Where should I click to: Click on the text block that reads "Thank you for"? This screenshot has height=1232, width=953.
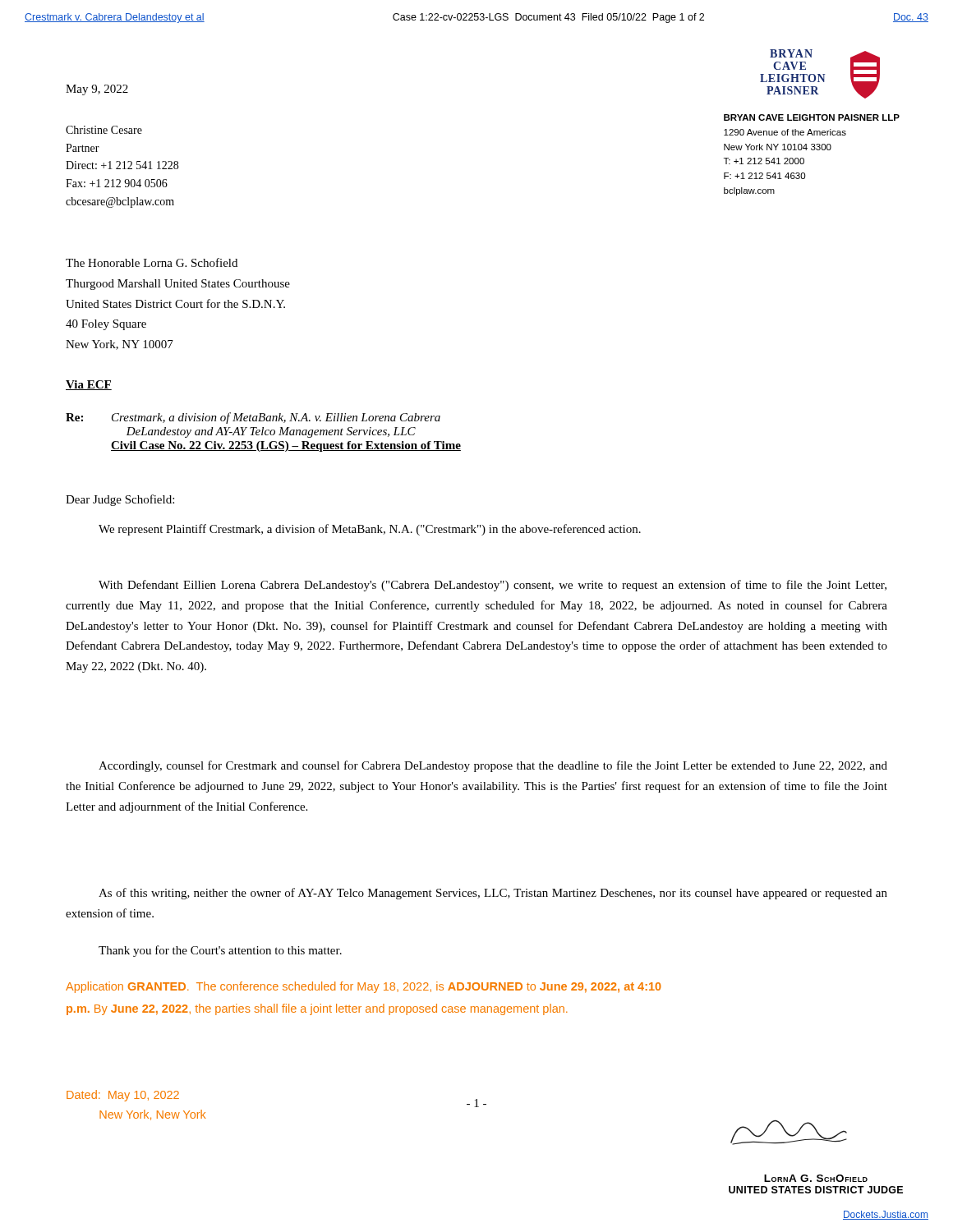coord(220,950)
